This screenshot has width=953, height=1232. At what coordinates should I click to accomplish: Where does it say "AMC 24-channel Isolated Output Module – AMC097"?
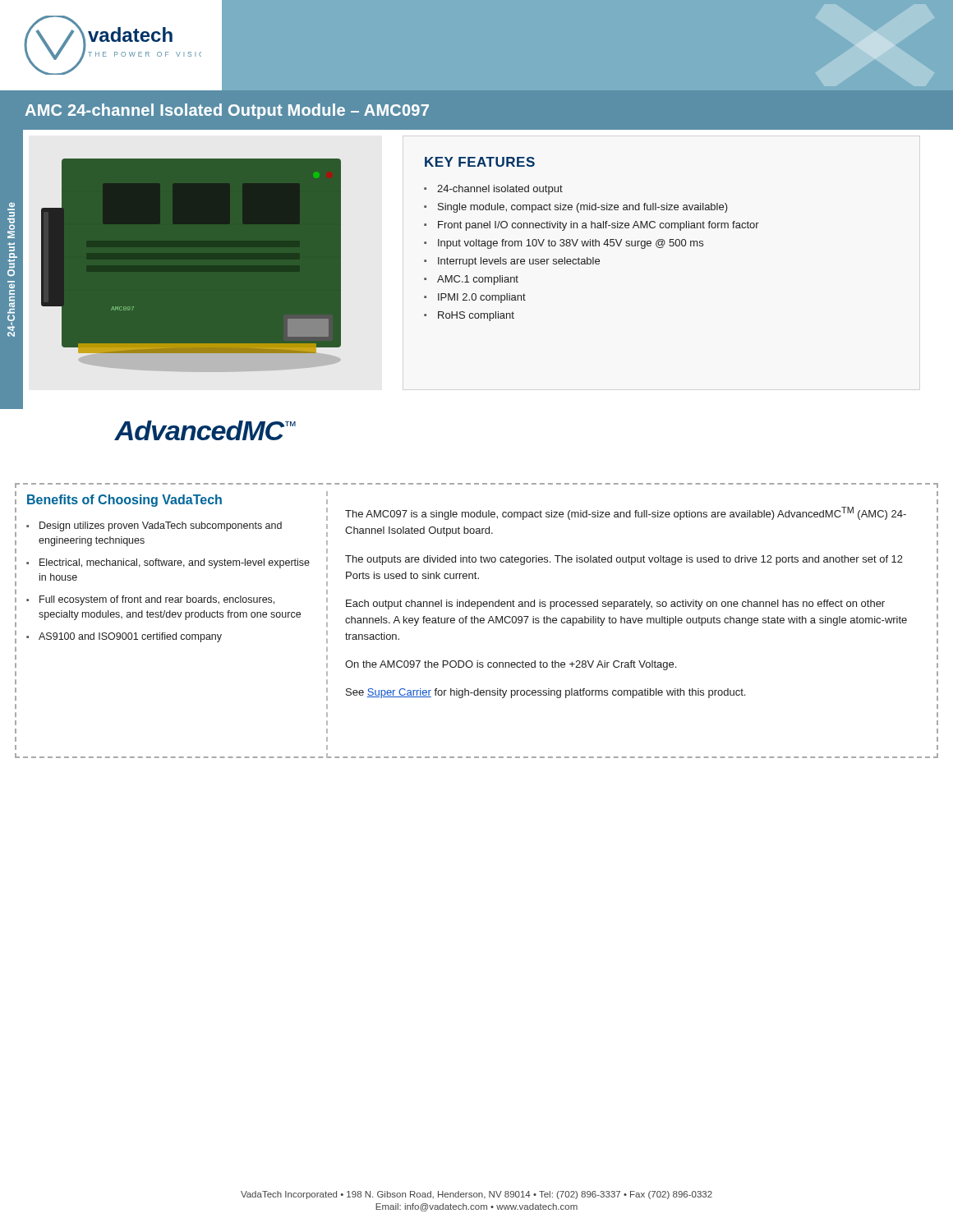click(x=227, y=110)
